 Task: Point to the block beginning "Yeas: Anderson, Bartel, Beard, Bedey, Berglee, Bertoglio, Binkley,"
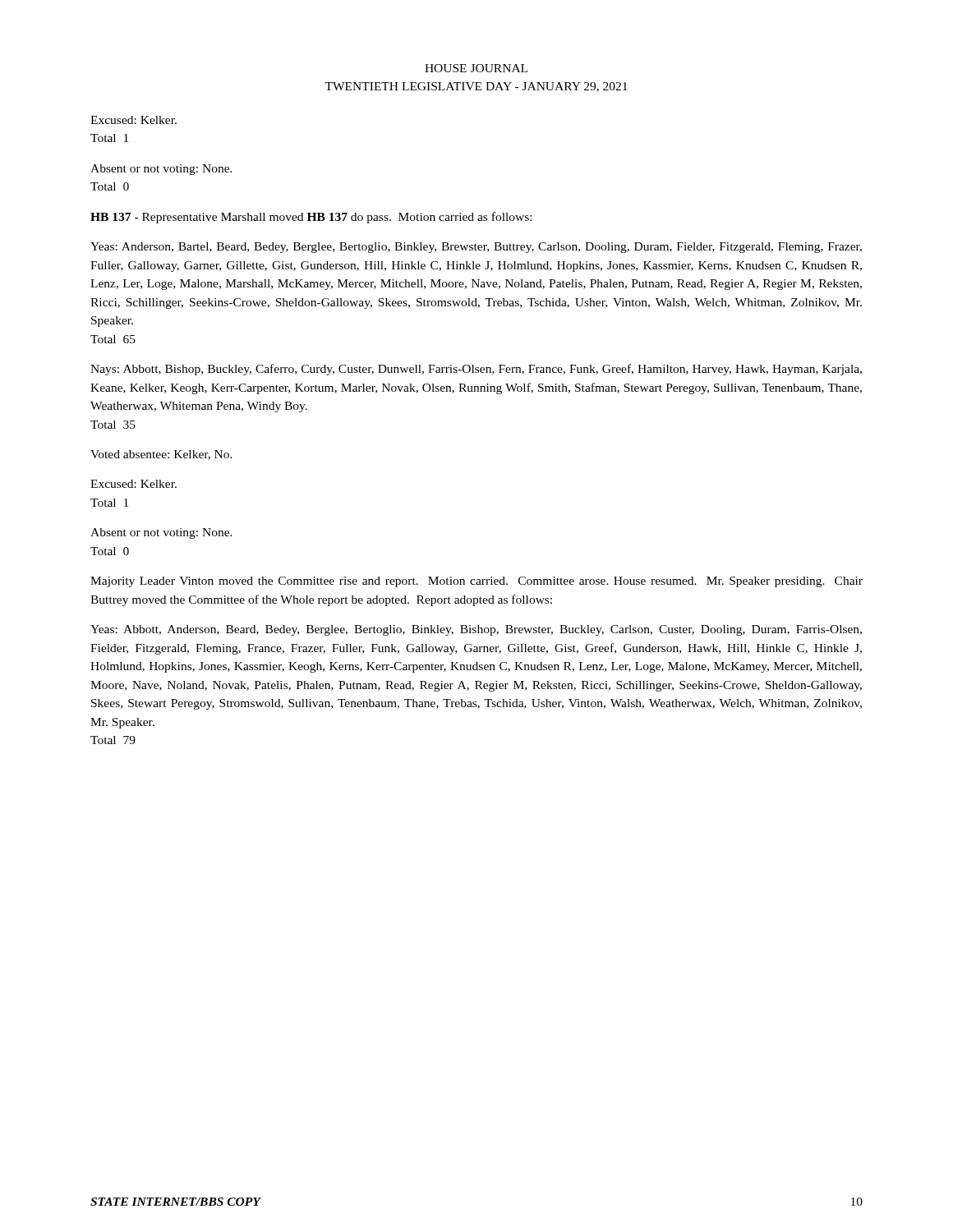tap(476, 292)
